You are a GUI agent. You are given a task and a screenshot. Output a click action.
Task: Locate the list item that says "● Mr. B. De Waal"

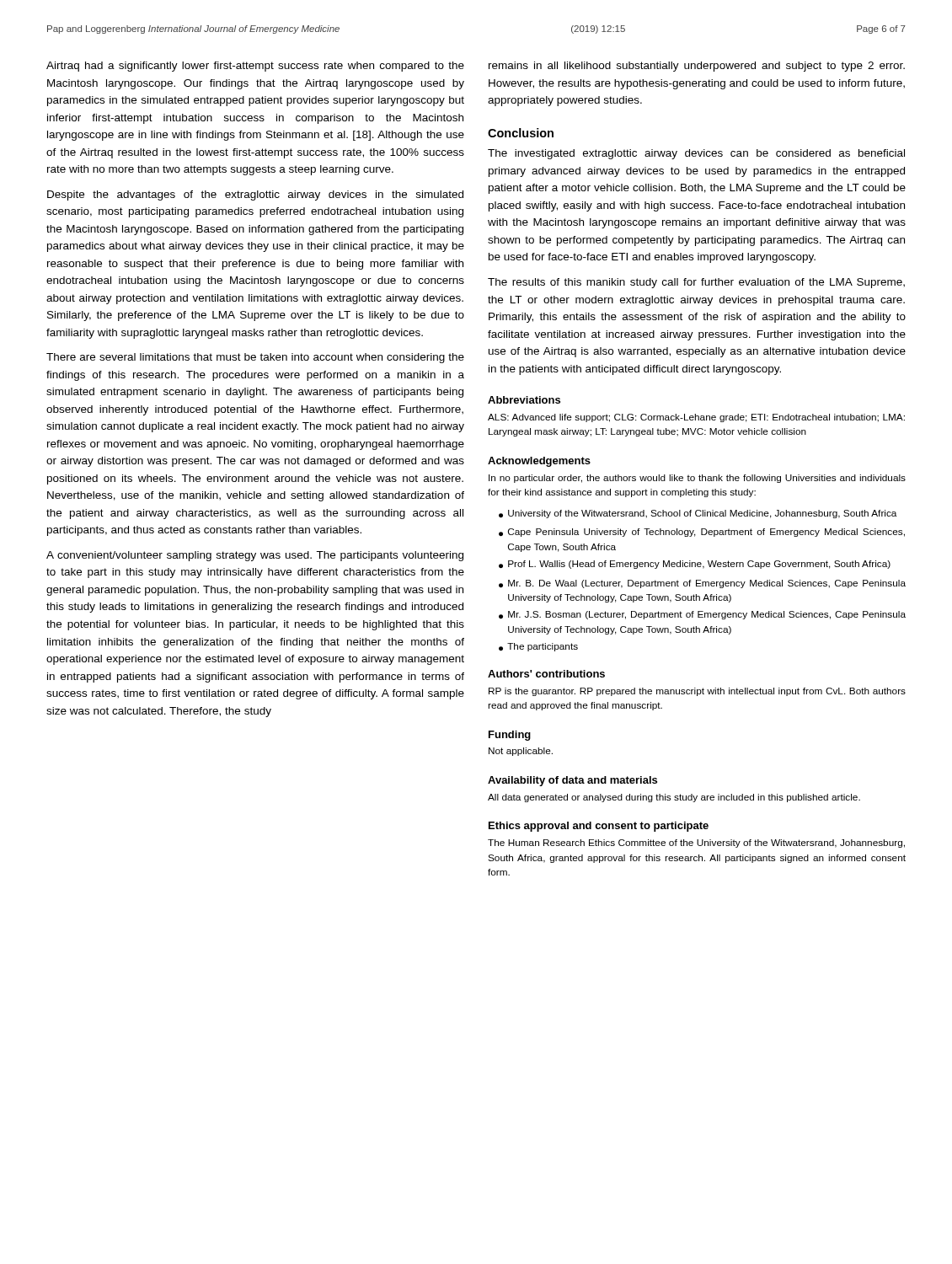[697, 591]
